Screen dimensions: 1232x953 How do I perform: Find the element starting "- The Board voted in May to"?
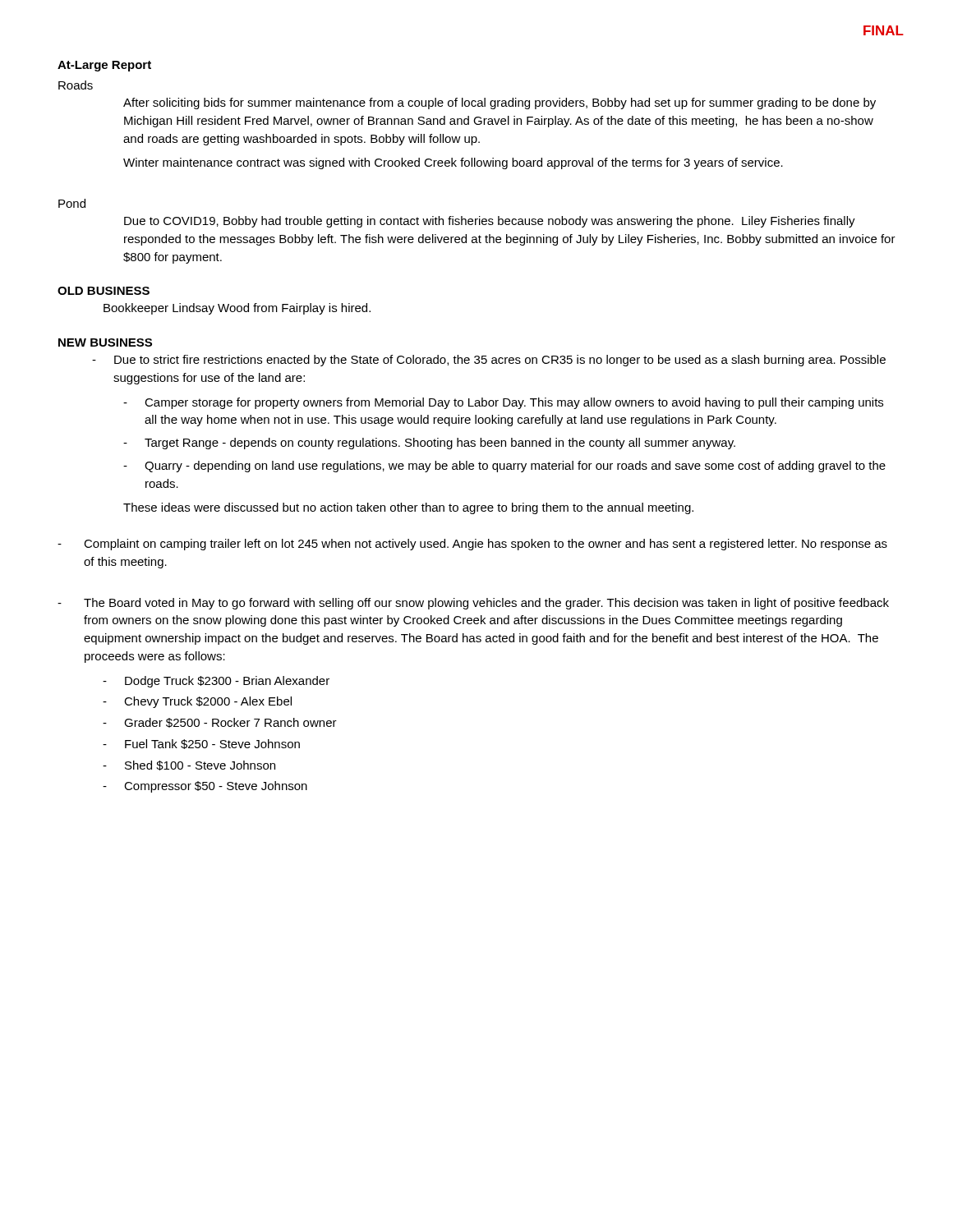(x=476, y=629)
